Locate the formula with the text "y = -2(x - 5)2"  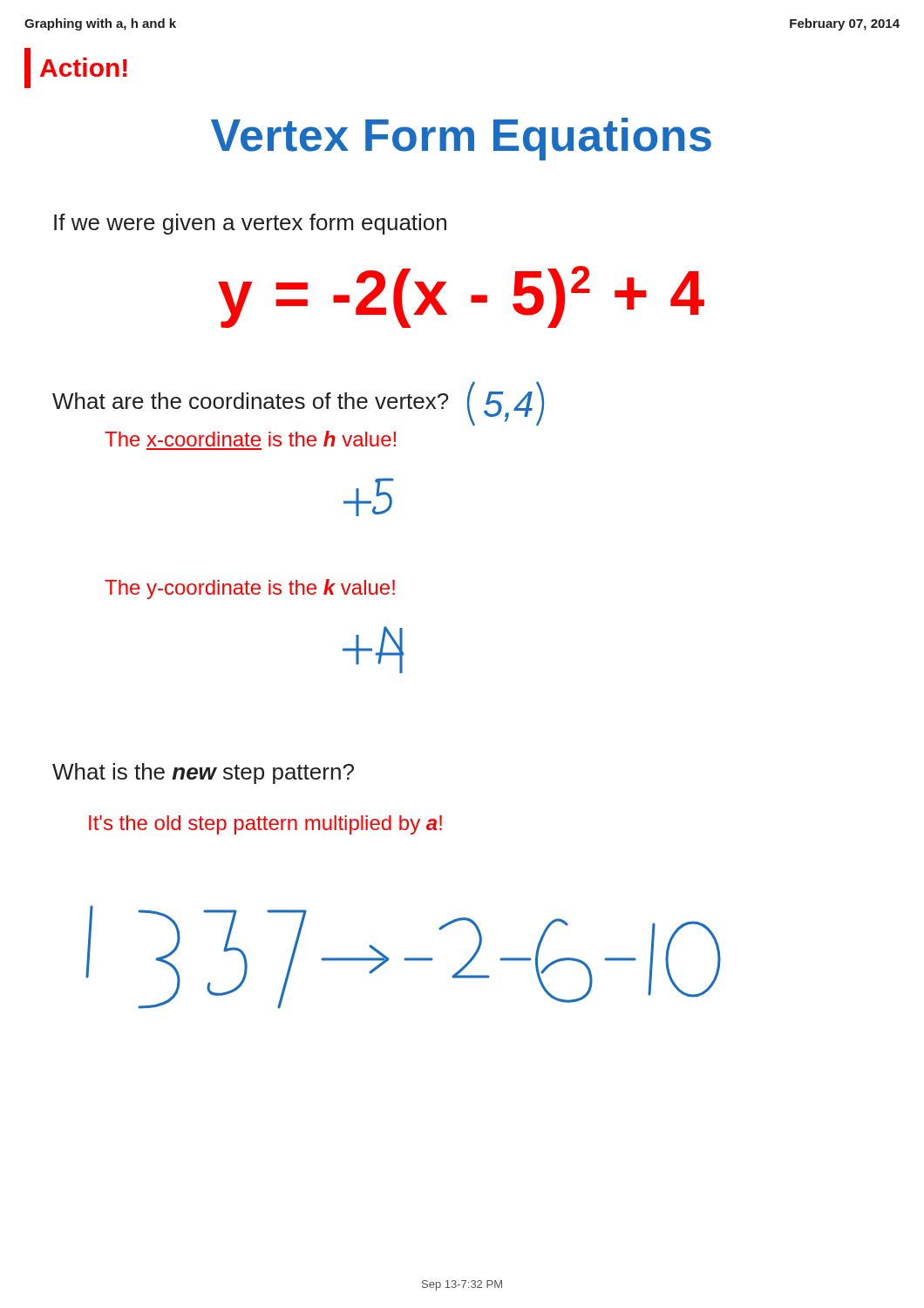coord(462,293)
